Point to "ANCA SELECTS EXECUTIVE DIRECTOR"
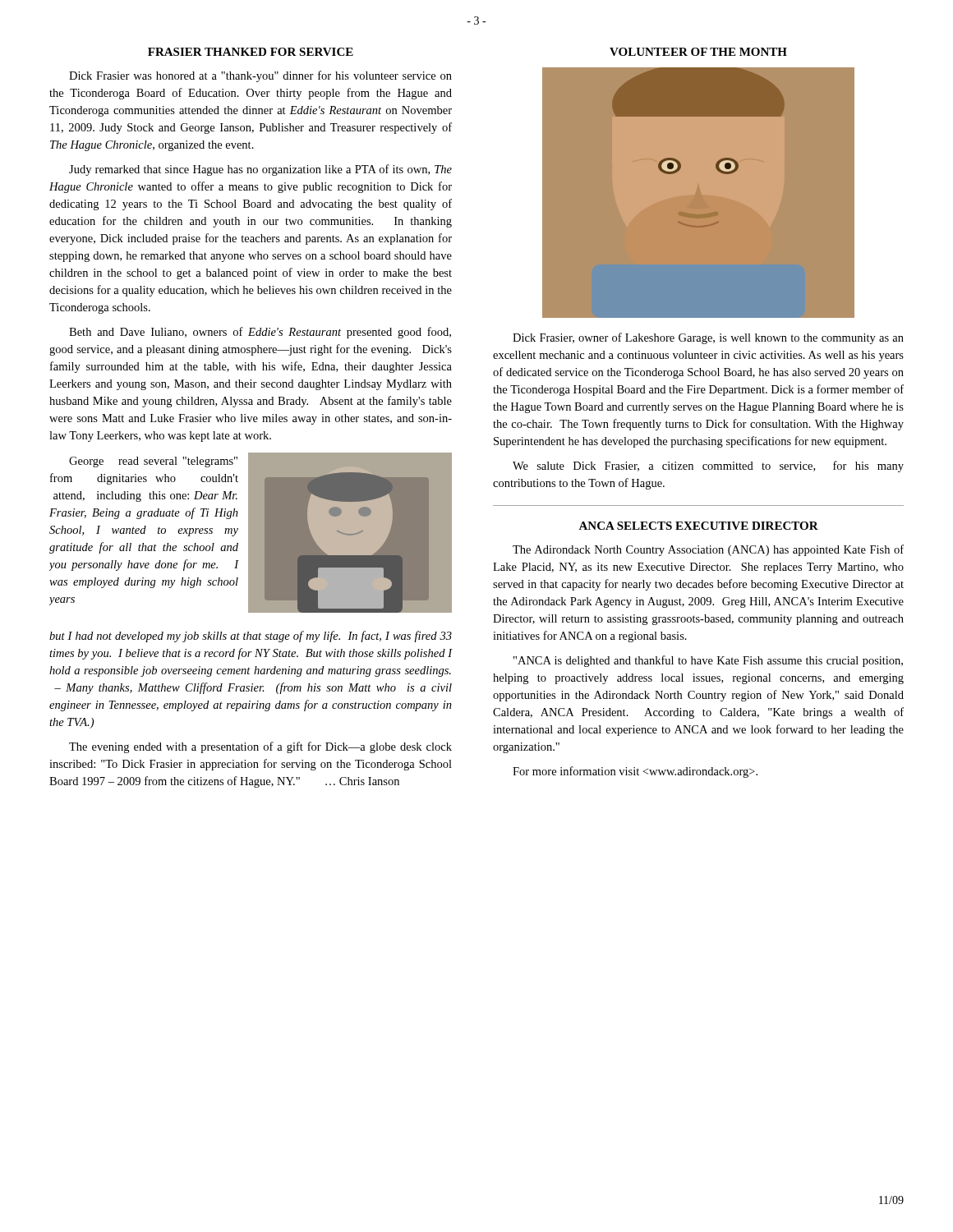This screenshot has height=1232, width=953. (x=698, y=526)
